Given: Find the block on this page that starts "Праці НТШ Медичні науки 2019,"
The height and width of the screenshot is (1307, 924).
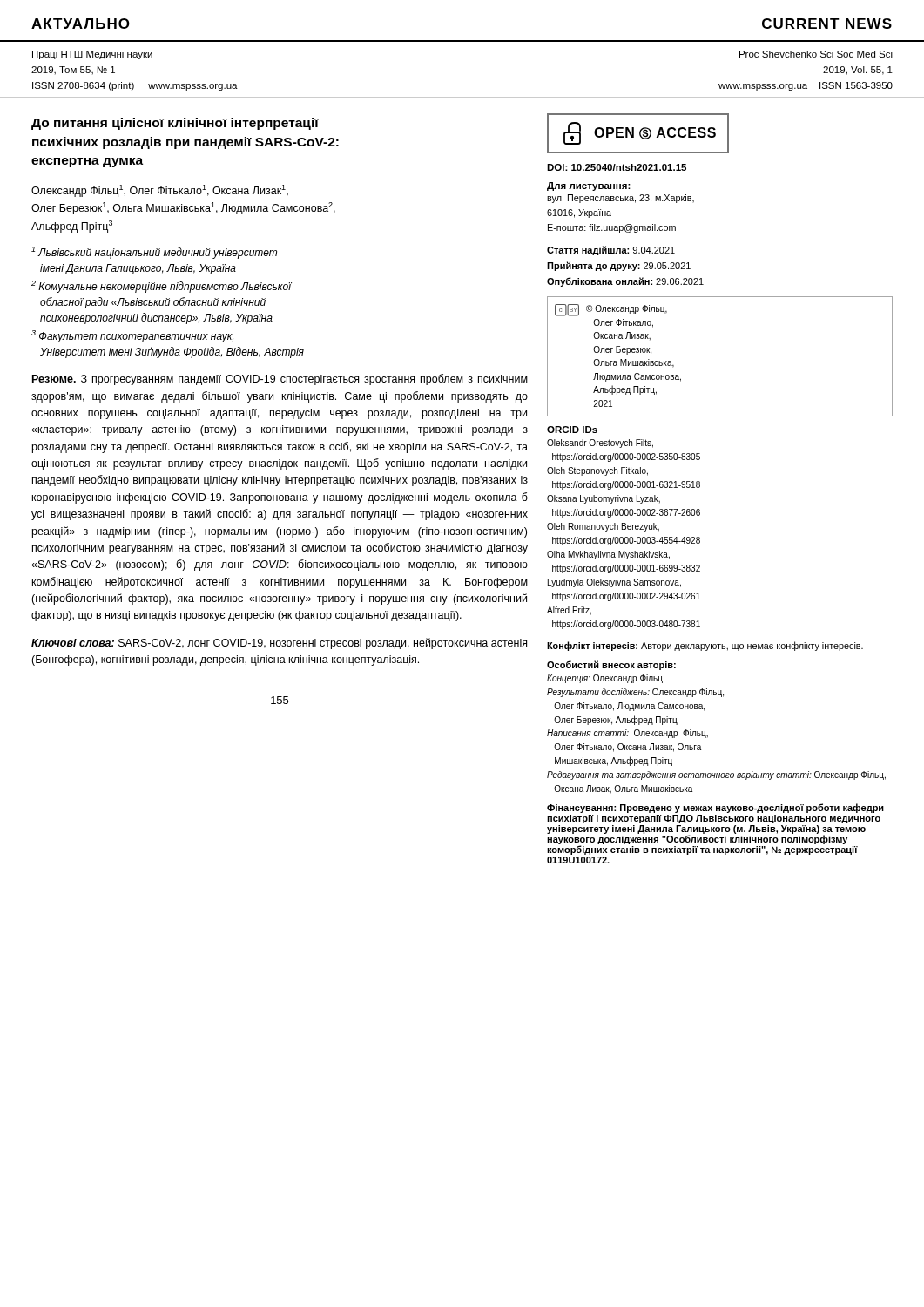Looking at the screenshot, I should pyautogui.click(x=92, y=55).
